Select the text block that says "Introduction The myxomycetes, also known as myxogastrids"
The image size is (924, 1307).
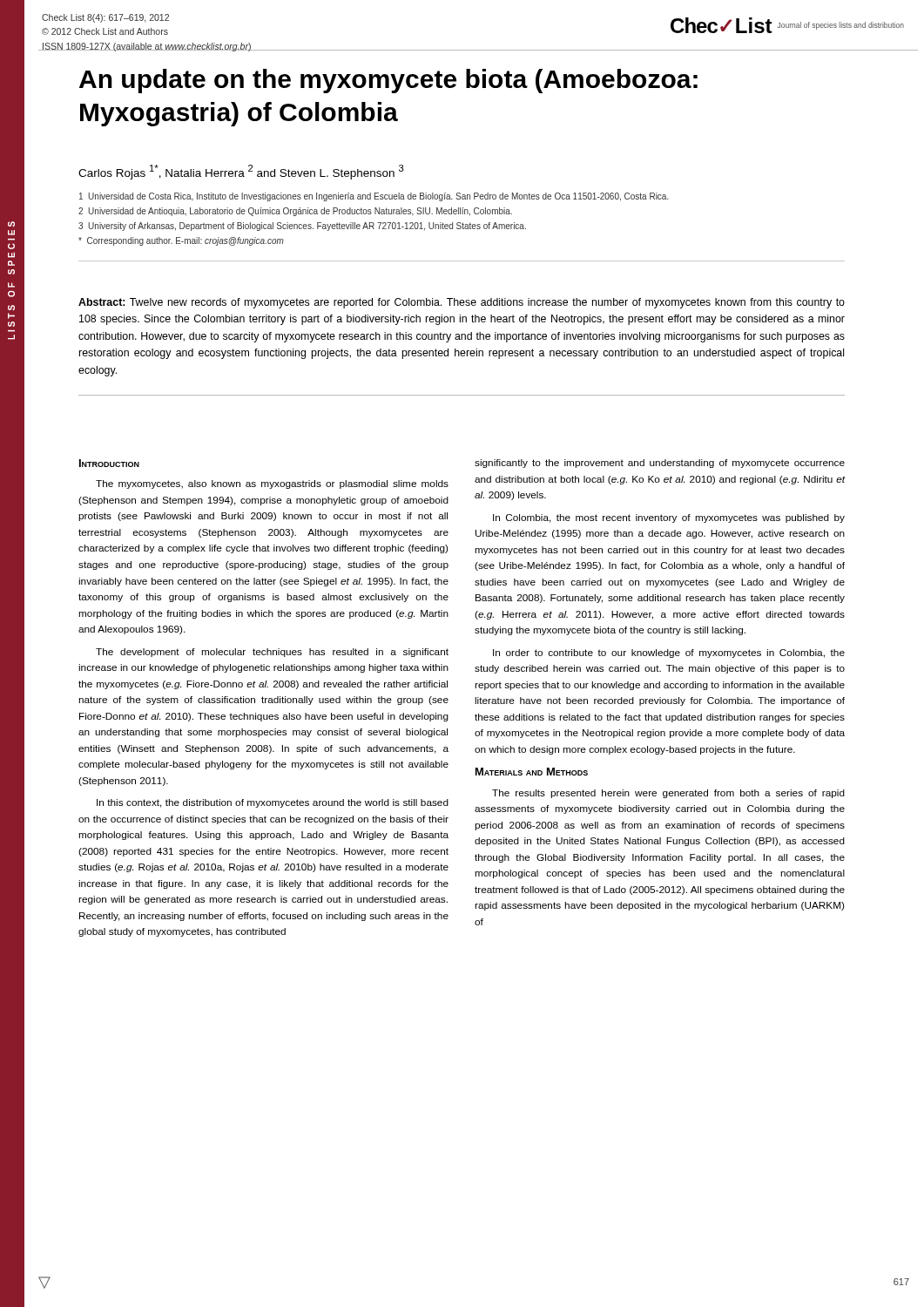[x=263, y=697]
